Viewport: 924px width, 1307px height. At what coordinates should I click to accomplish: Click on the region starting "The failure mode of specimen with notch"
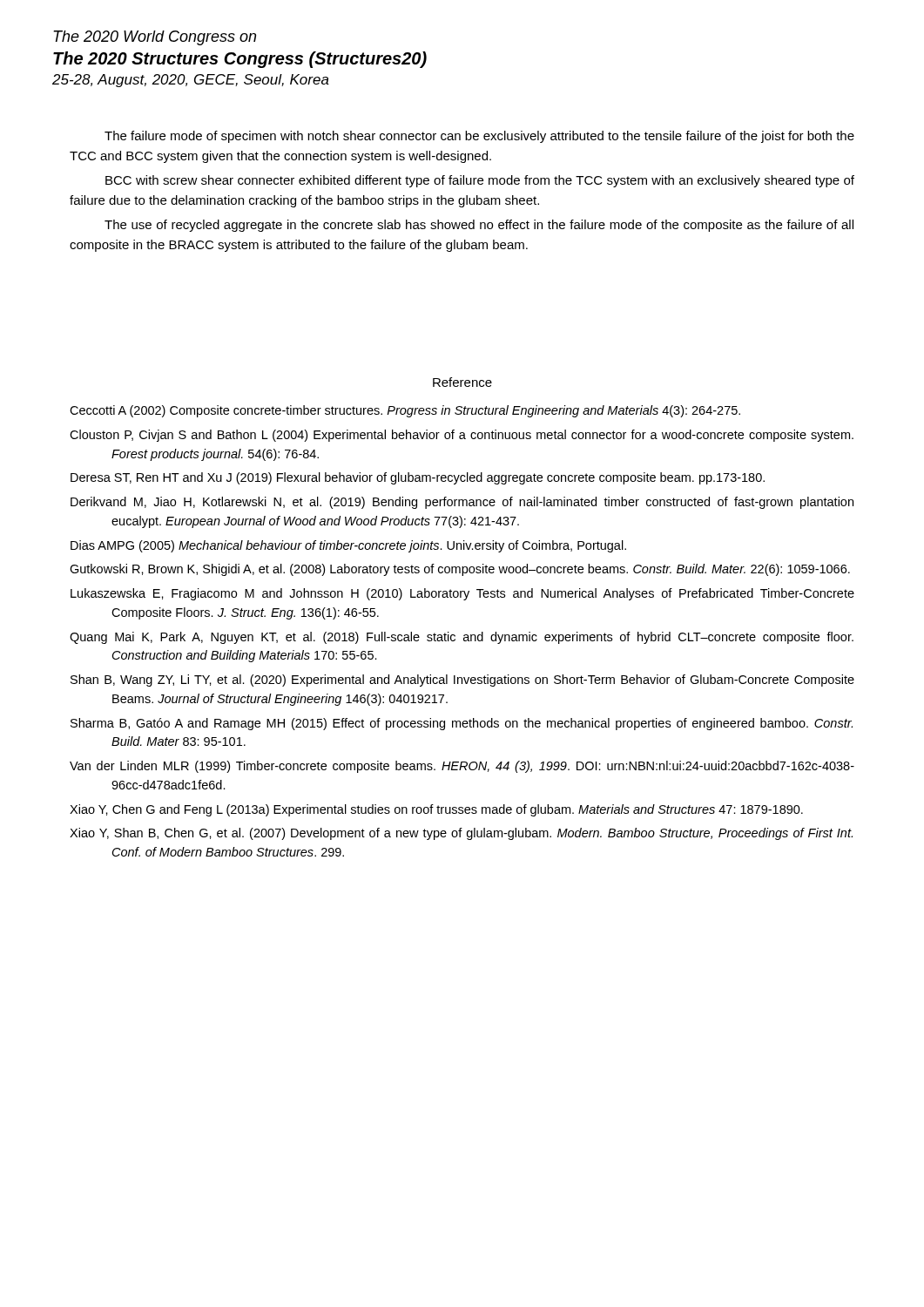(x=462, y=190)
